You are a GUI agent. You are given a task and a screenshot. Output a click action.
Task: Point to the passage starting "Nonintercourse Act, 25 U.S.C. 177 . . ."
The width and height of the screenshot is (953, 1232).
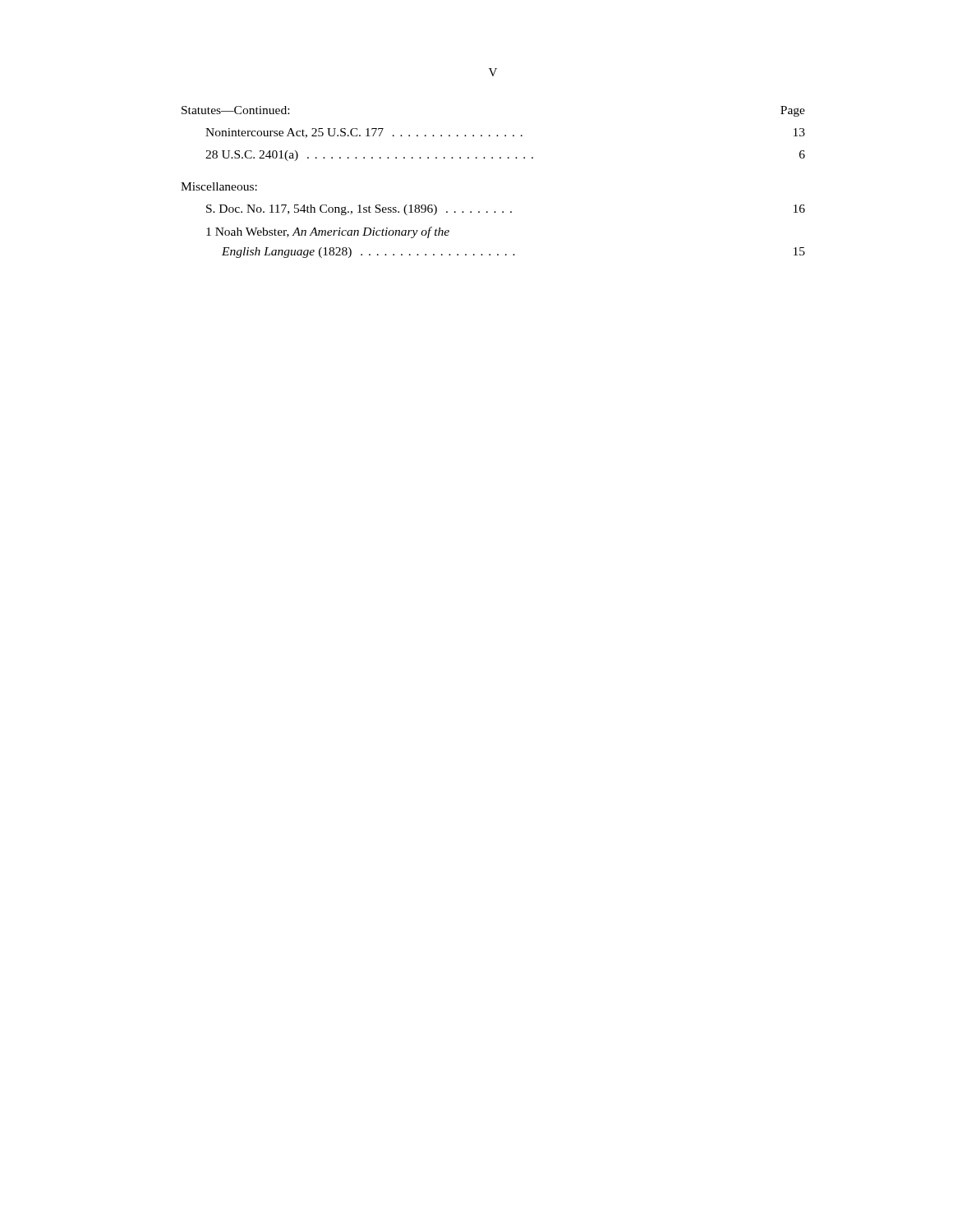pos(505,132)
